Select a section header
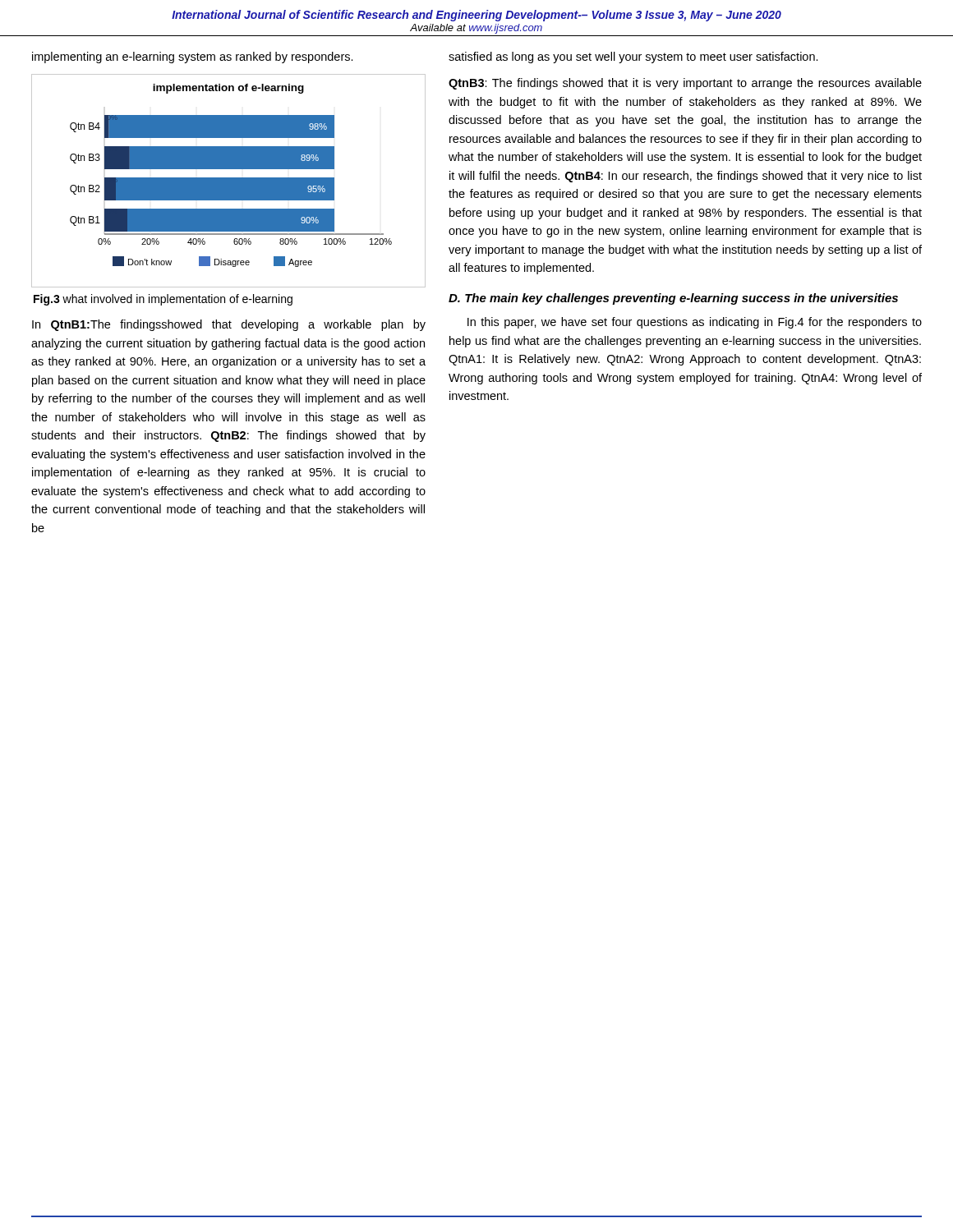953x1232 pixels. 674,297
